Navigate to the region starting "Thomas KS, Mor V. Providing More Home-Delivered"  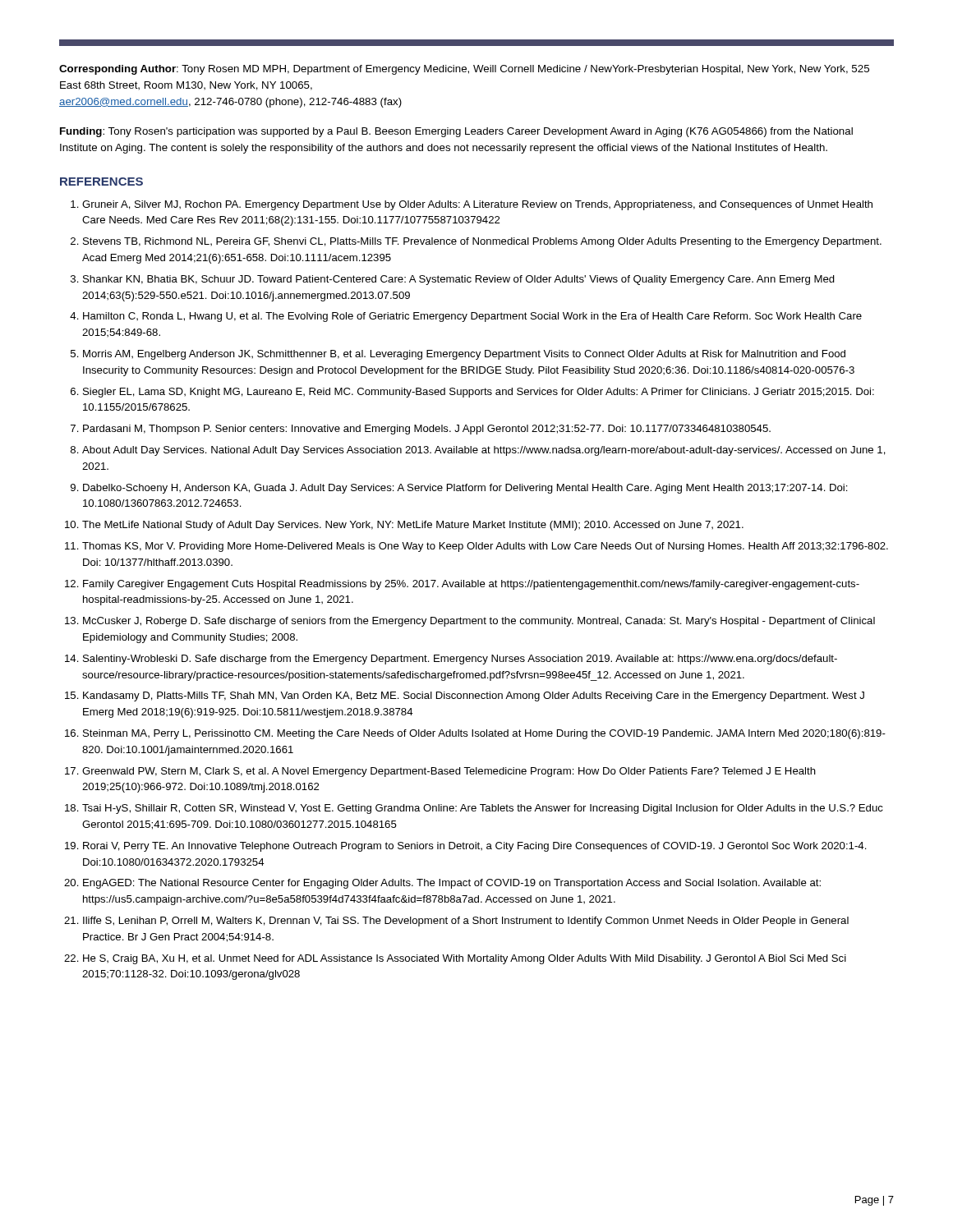click(x=488, y=554)
